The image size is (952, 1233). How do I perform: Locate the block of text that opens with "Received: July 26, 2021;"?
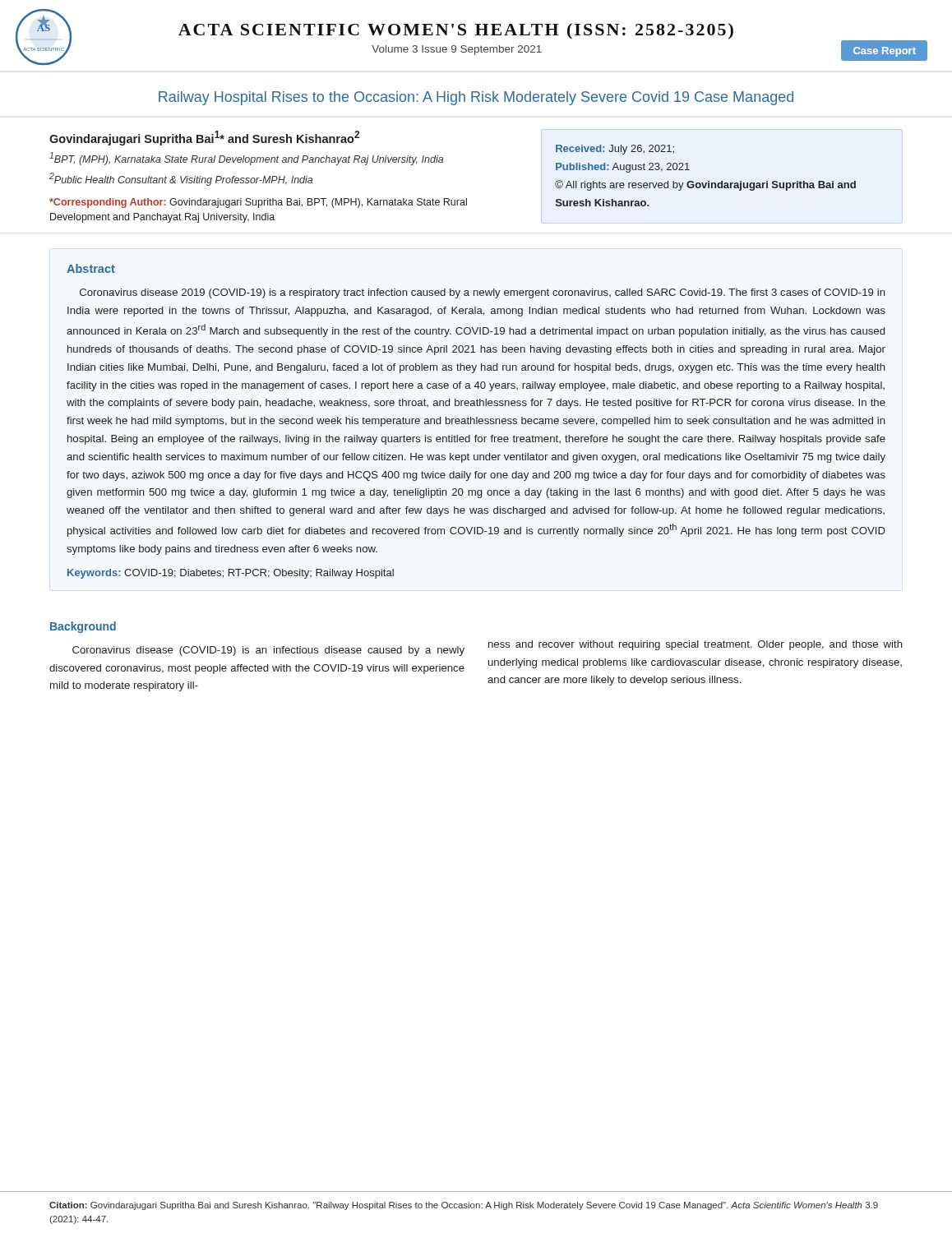click(706, 176)
